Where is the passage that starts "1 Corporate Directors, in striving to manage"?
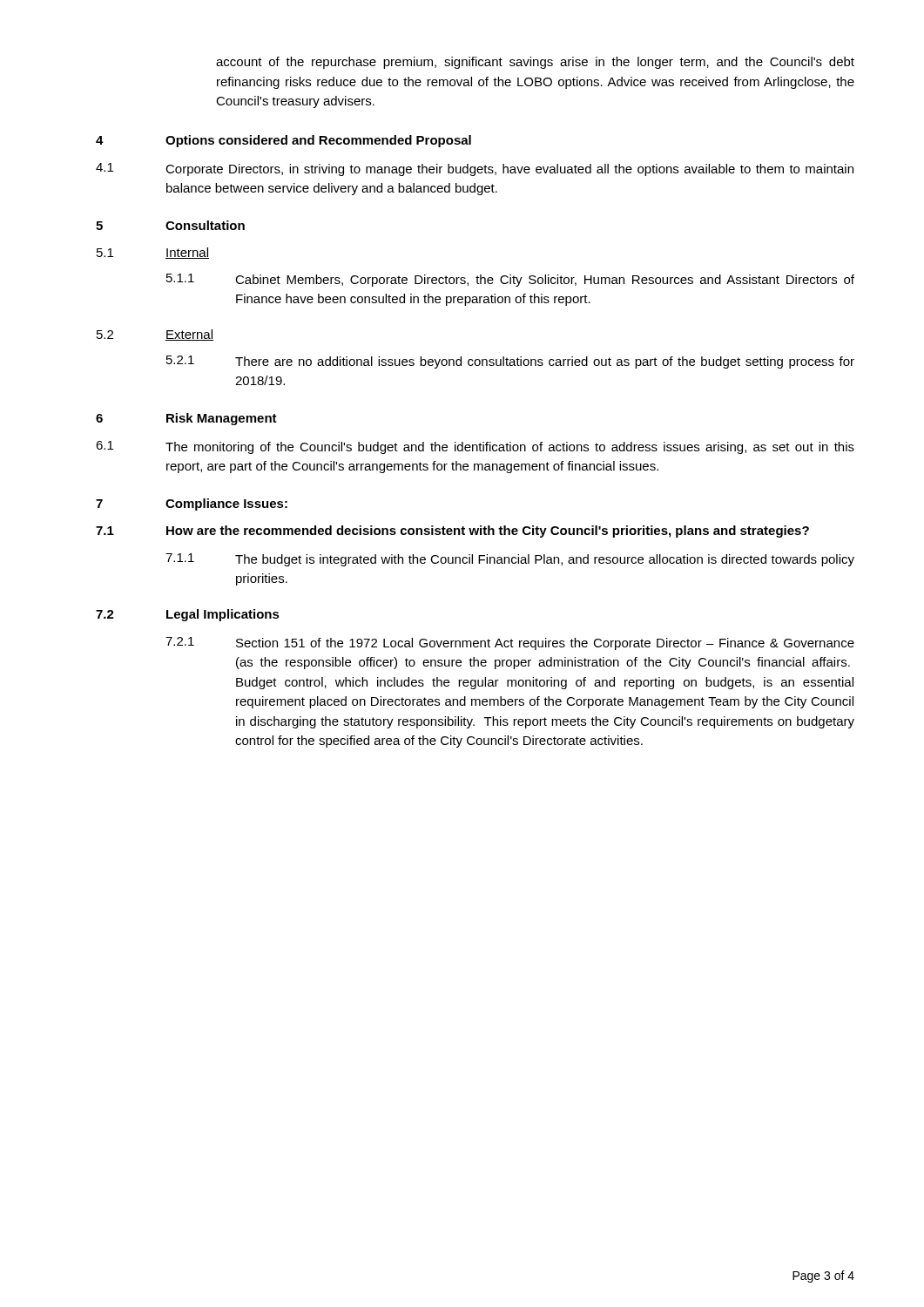 tap(475, 179)
